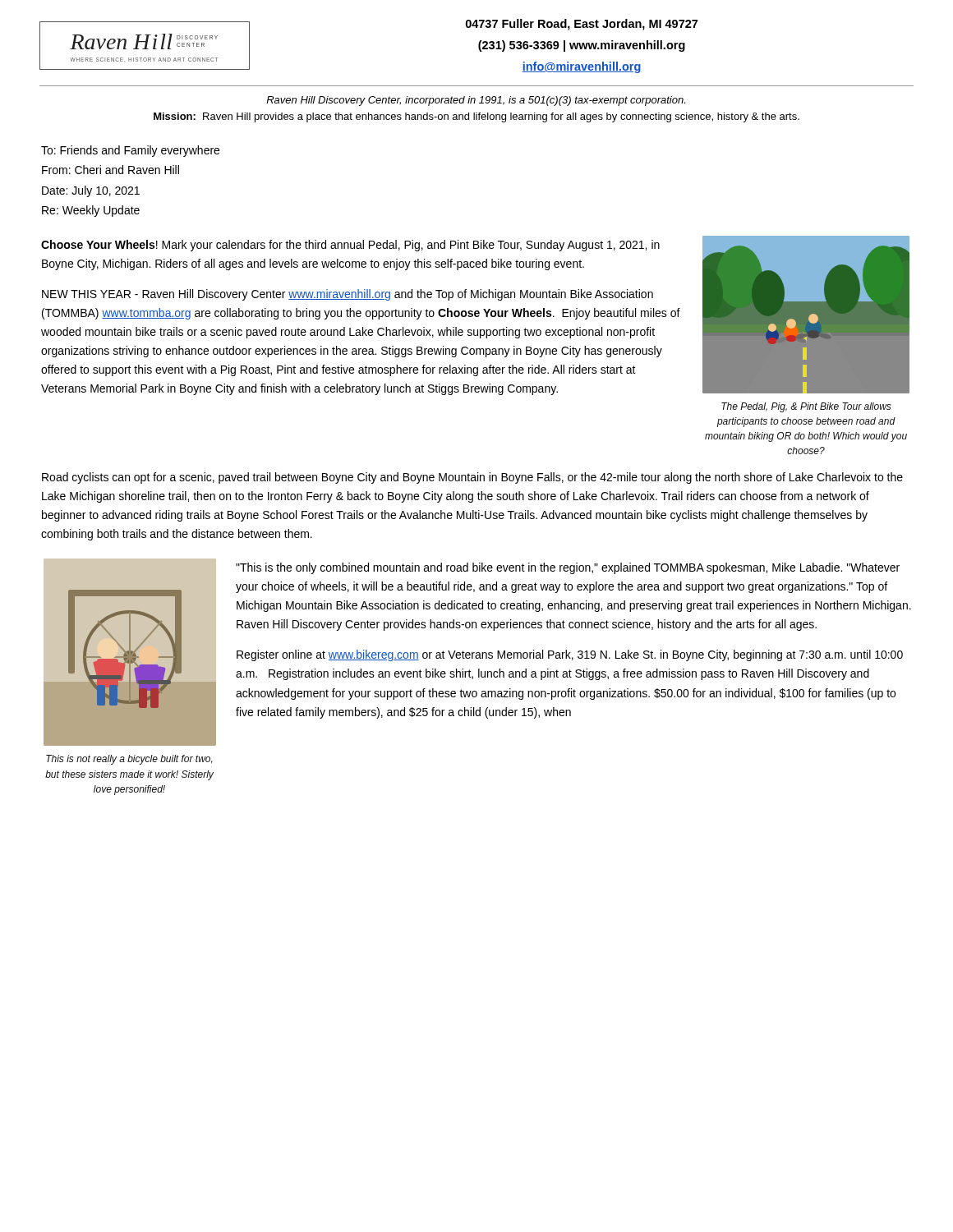Click on the text block with the text "Register online at www.bikereg.com or"
The height and width of the screenshot is (1232, 953).
pos(569,683)
